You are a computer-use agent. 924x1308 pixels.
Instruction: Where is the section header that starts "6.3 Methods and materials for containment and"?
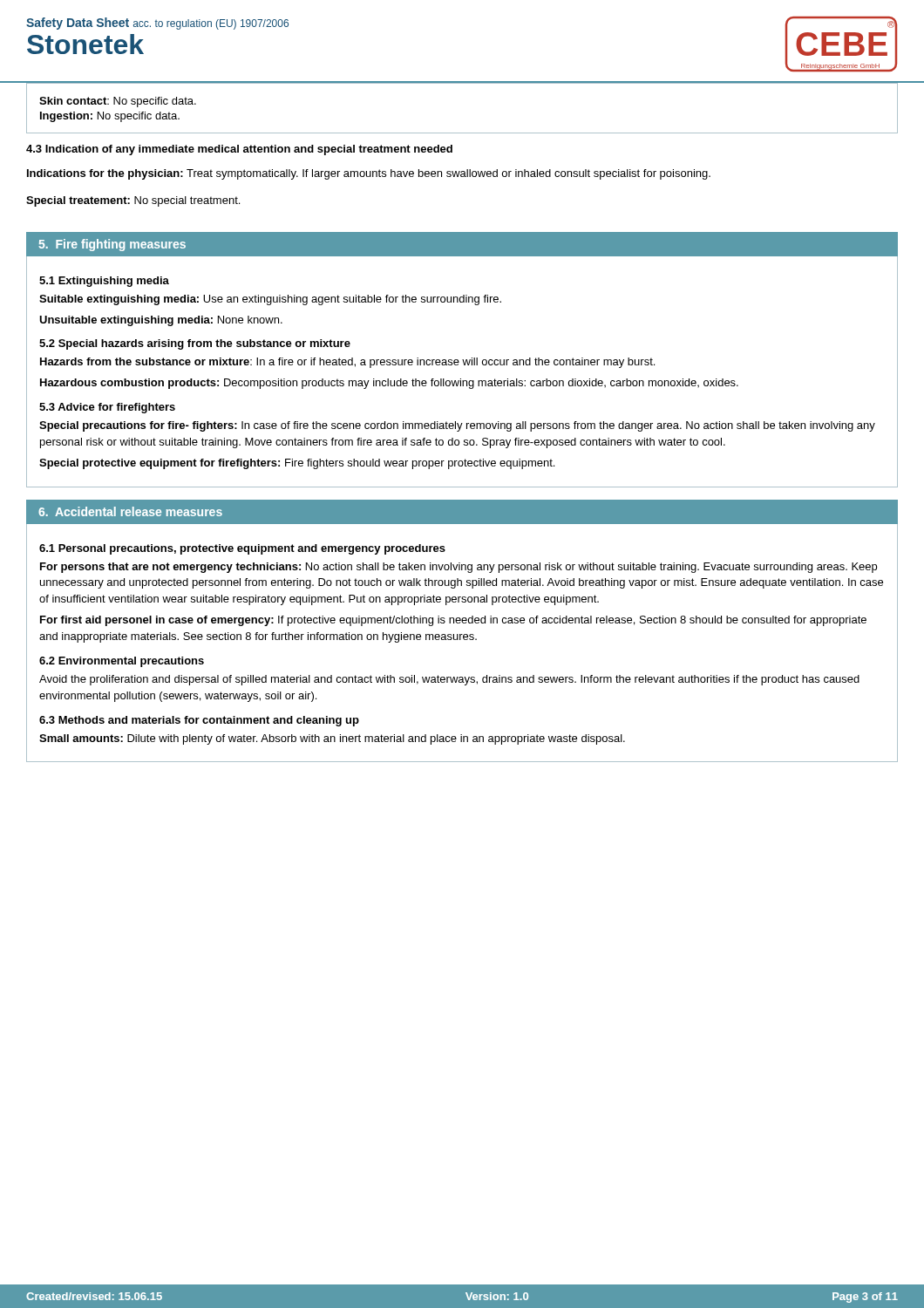pos(199,719)
